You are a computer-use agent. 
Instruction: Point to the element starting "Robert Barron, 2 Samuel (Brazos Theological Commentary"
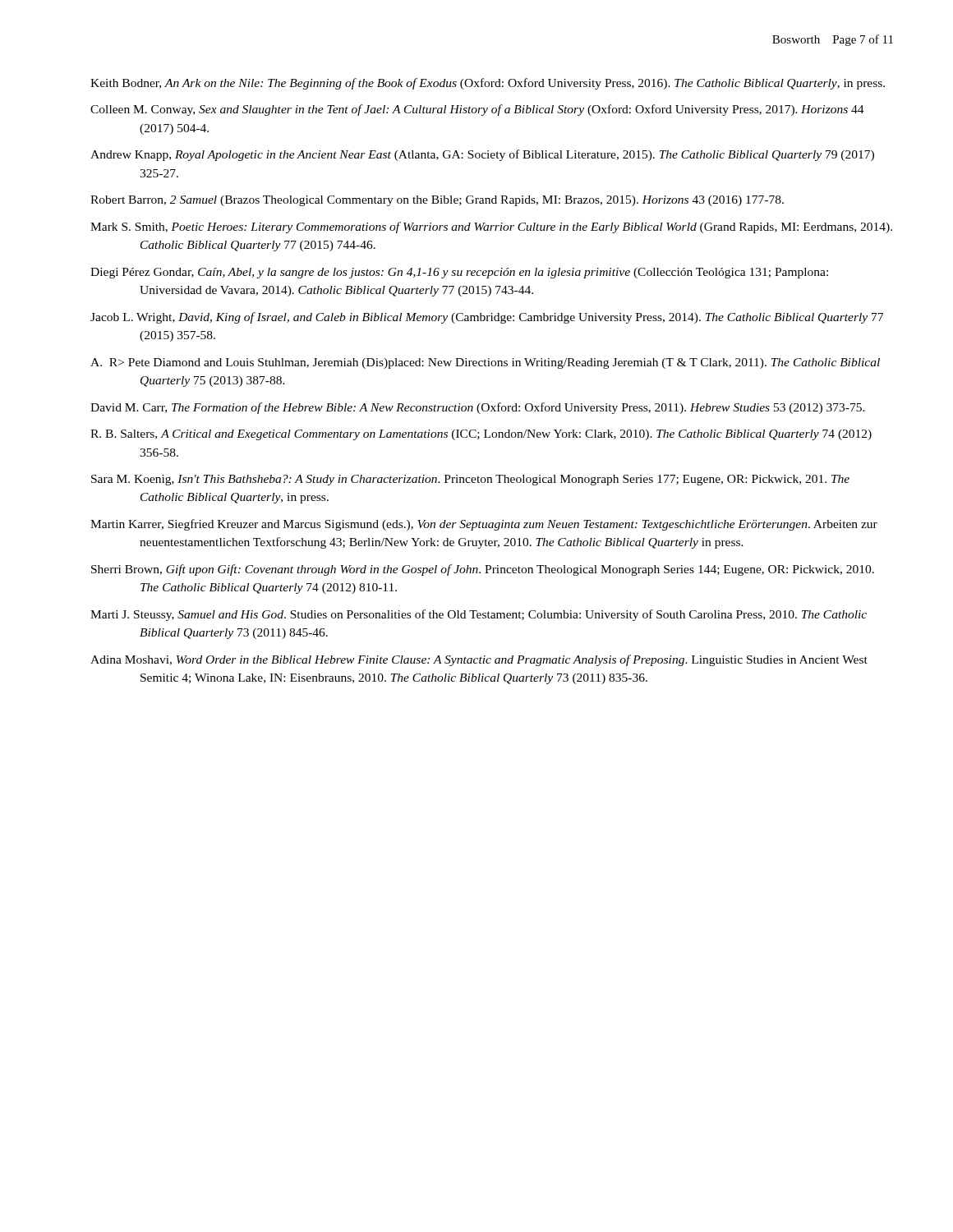437,199
